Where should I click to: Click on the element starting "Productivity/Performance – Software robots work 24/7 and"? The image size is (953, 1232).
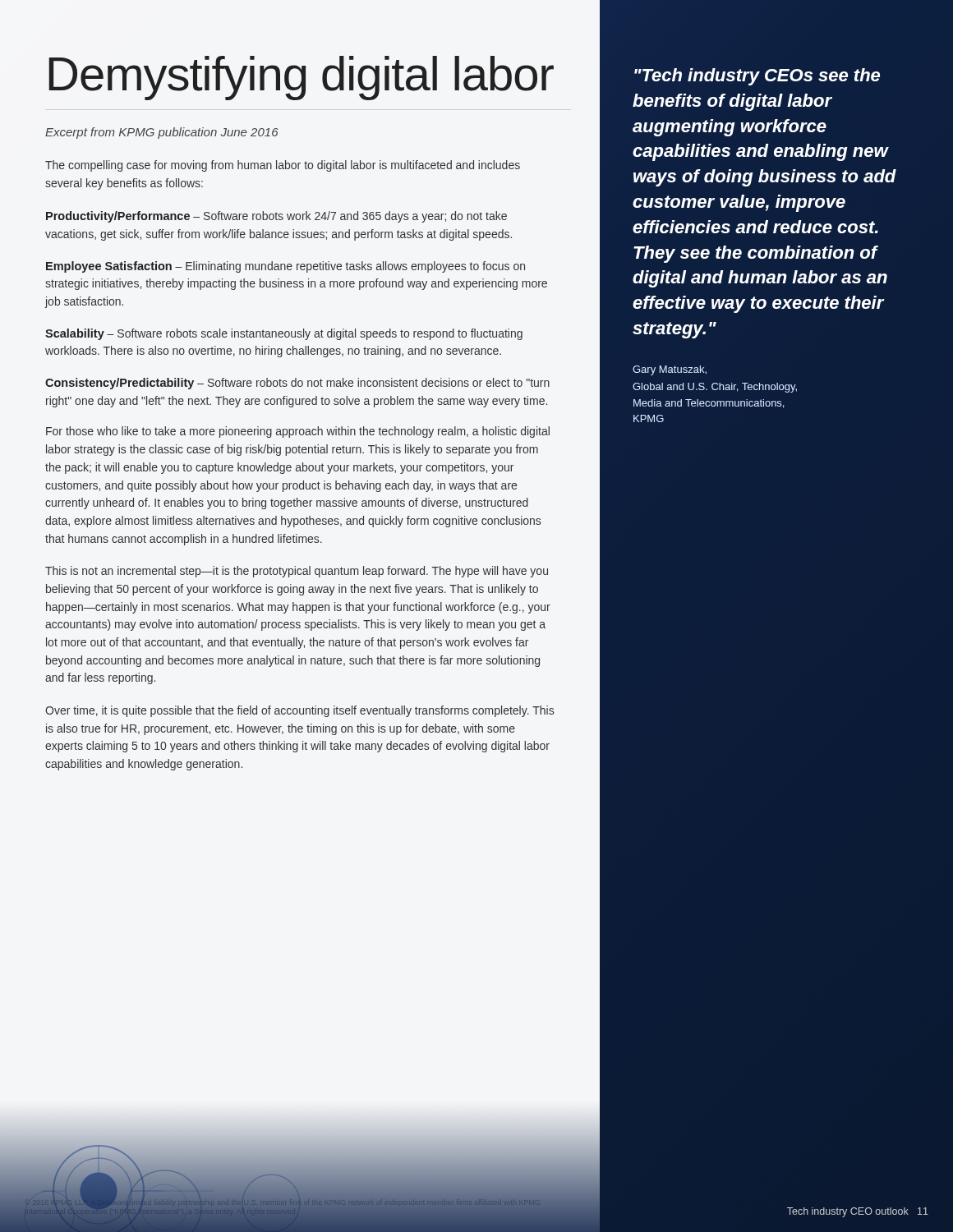pos(300,225)
